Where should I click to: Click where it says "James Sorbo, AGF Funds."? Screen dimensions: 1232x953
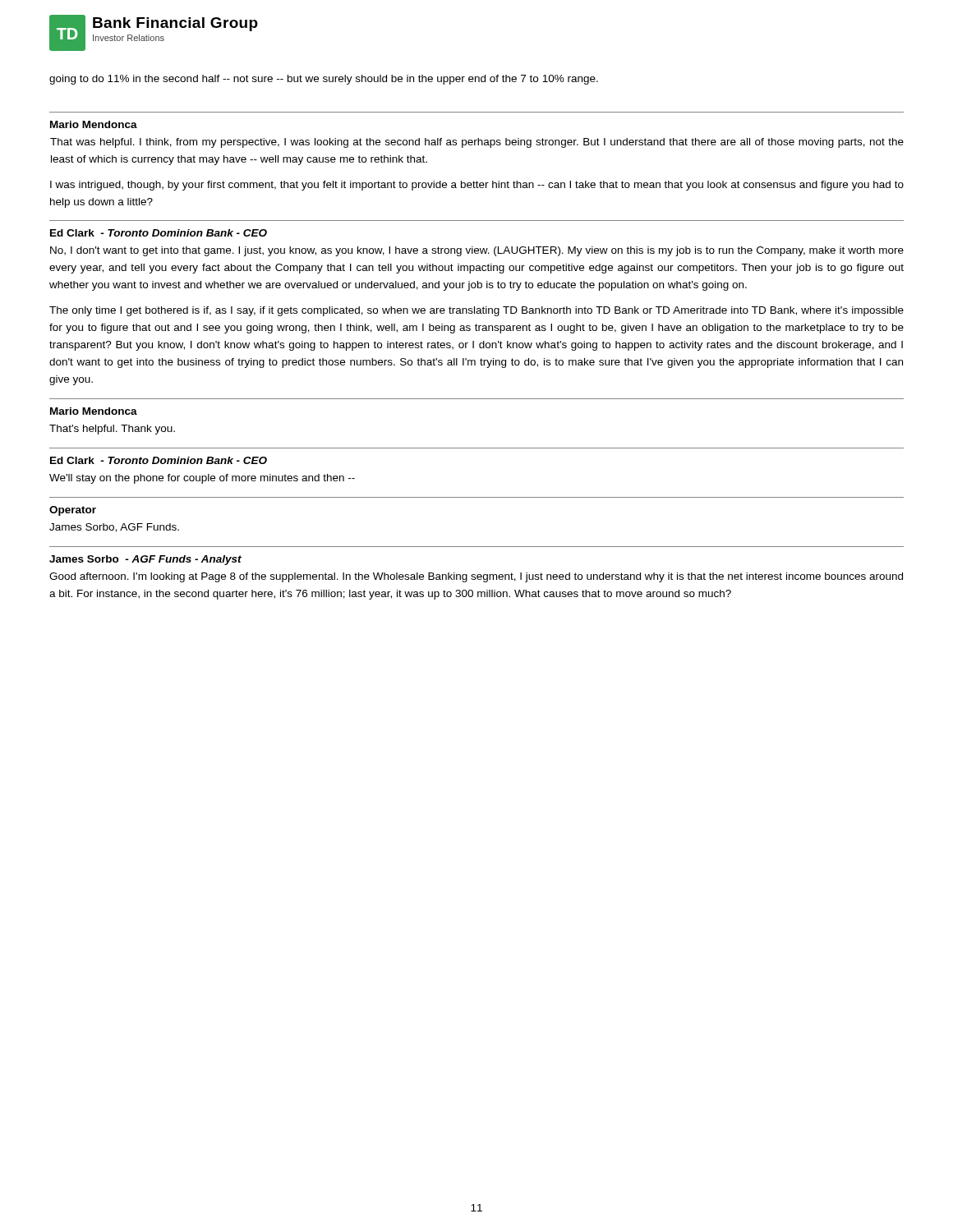point(114,528)
